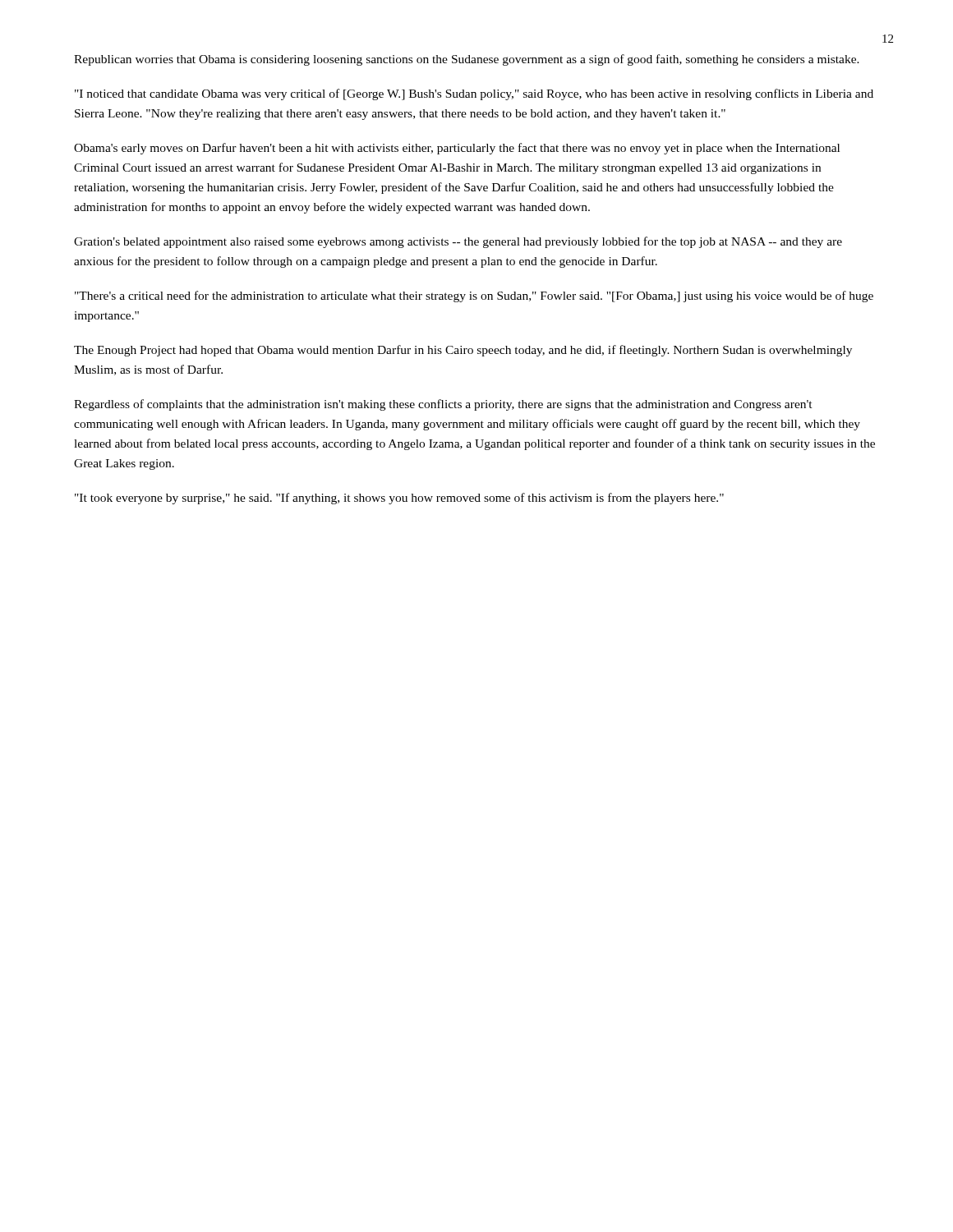Point to the block starting ""It took everyone by"

tap(399, 498)
